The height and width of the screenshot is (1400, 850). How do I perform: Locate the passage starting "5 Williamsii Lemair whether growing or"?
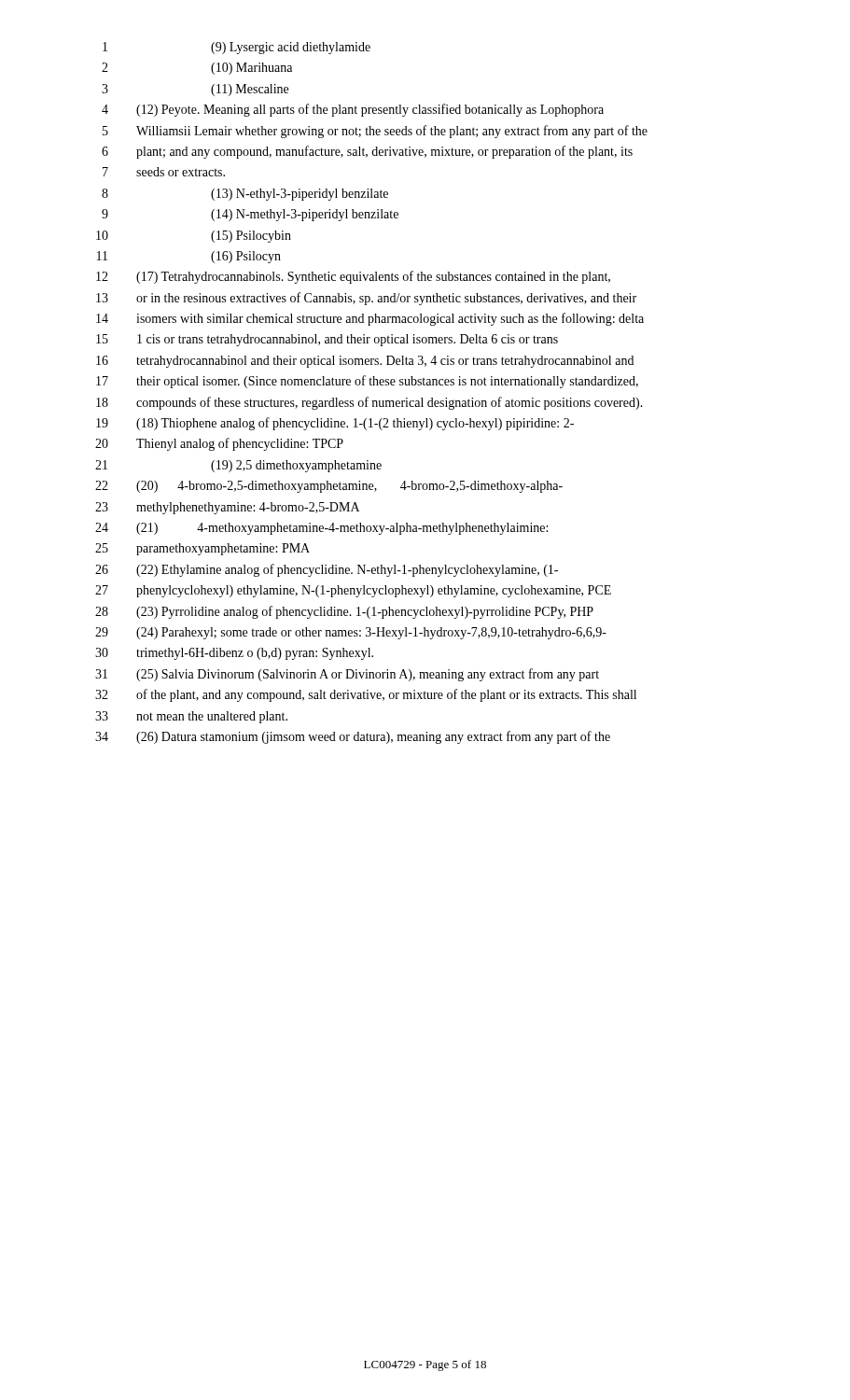tap(425, 131)
